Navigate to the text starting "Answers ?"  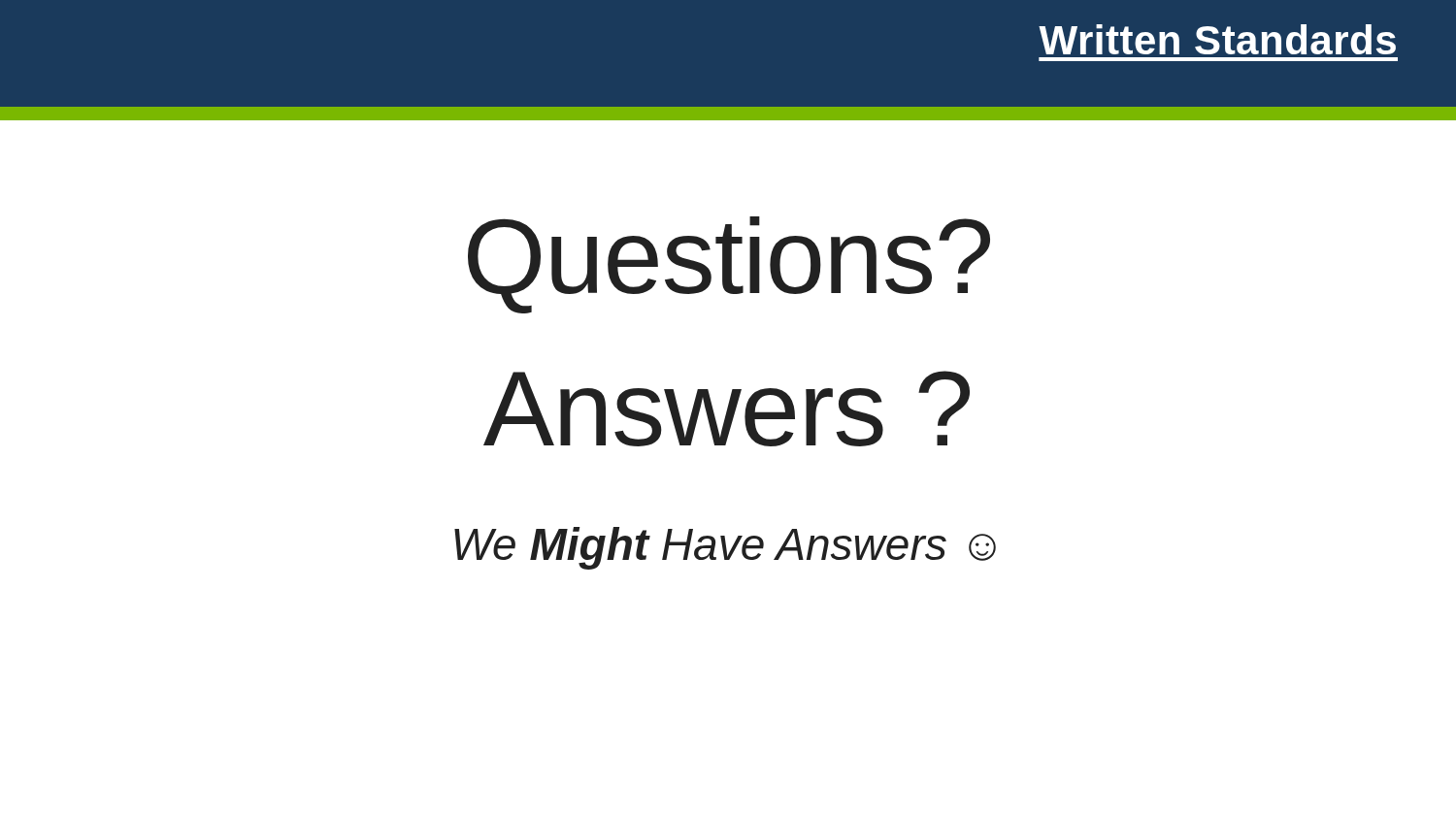point(728,408)
